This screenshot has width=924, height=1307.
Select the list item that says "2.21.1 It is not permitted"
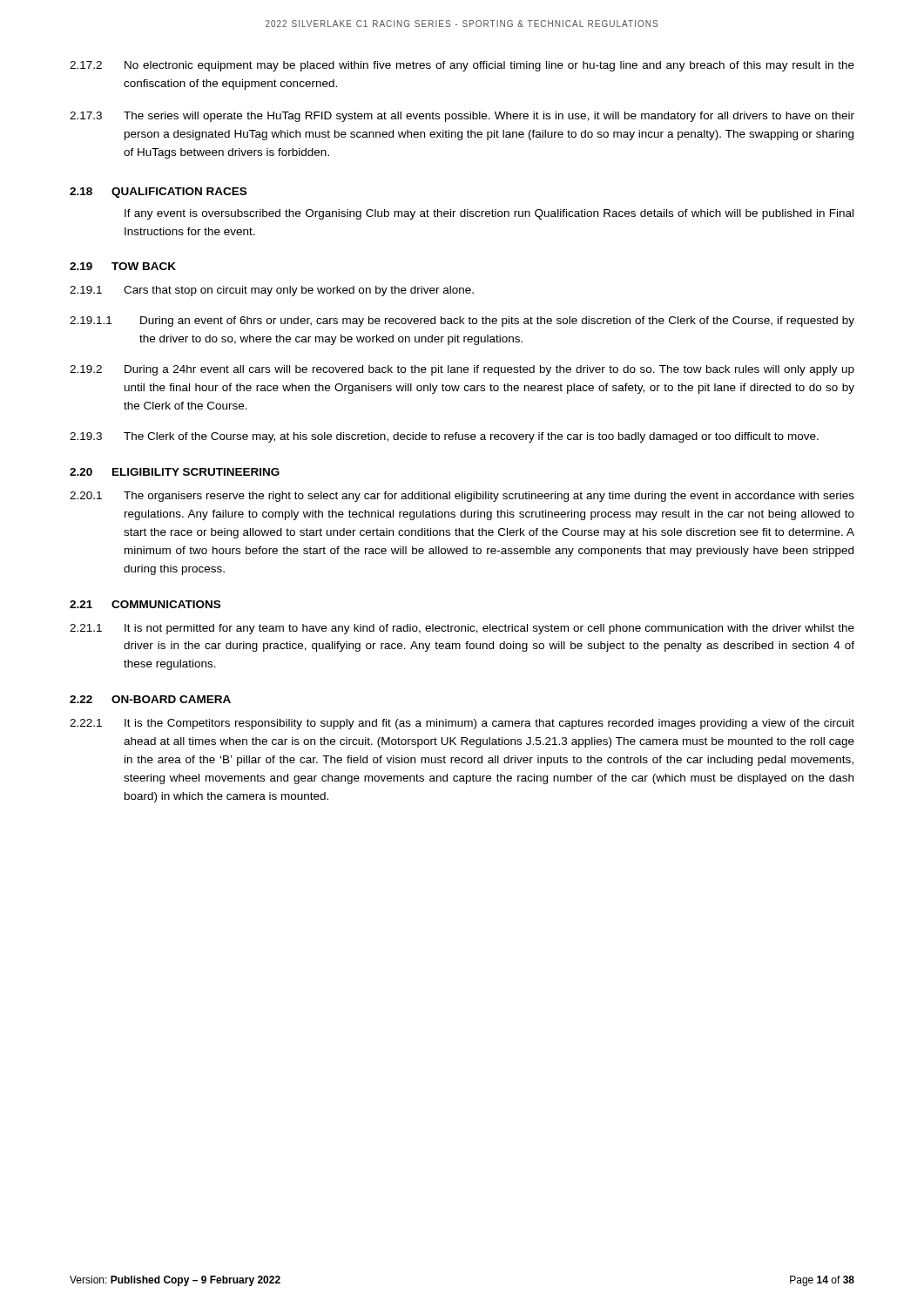[x=462, y=646]
